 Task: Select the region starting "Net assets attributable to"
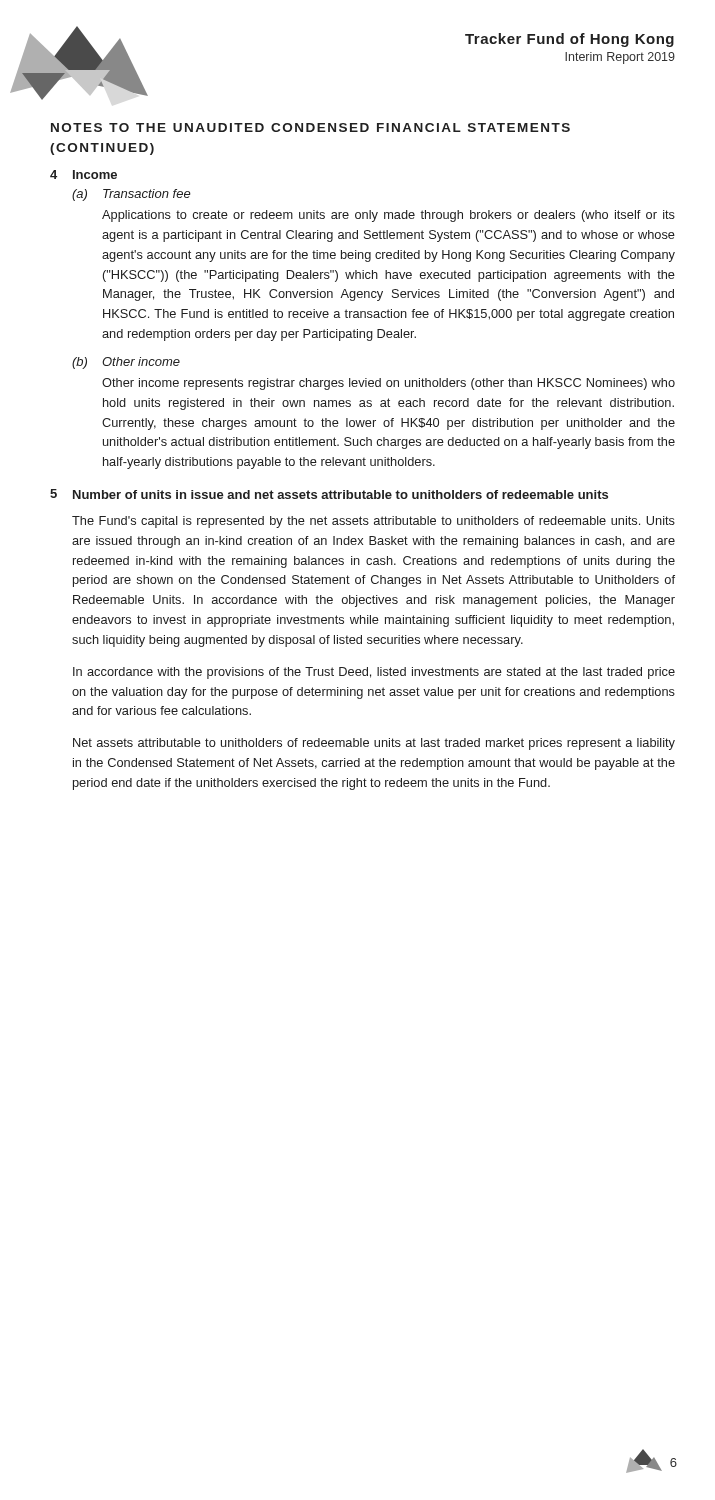point(374,763)
